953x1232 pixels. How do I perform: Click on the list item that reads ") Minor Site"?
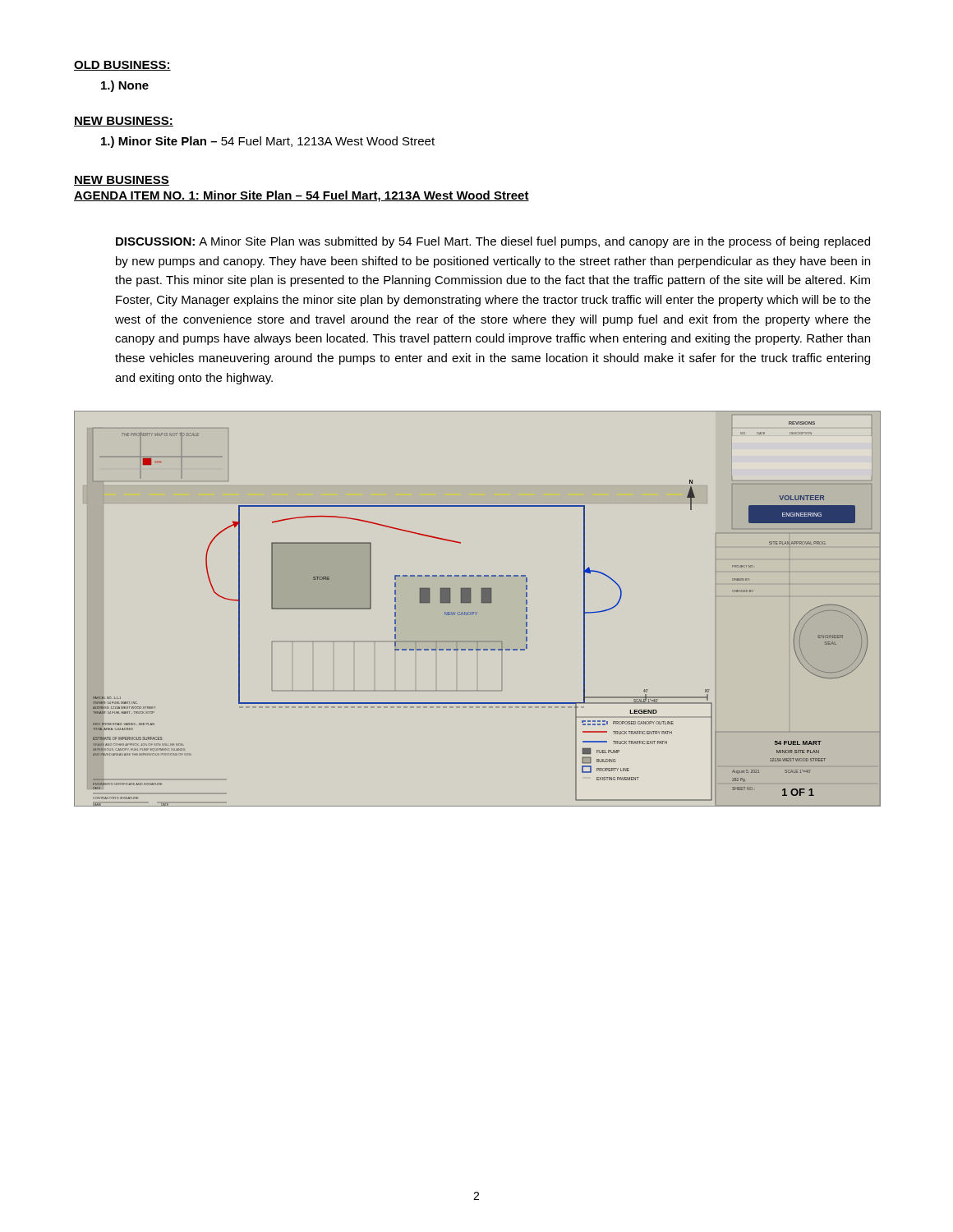coord(267,141)
